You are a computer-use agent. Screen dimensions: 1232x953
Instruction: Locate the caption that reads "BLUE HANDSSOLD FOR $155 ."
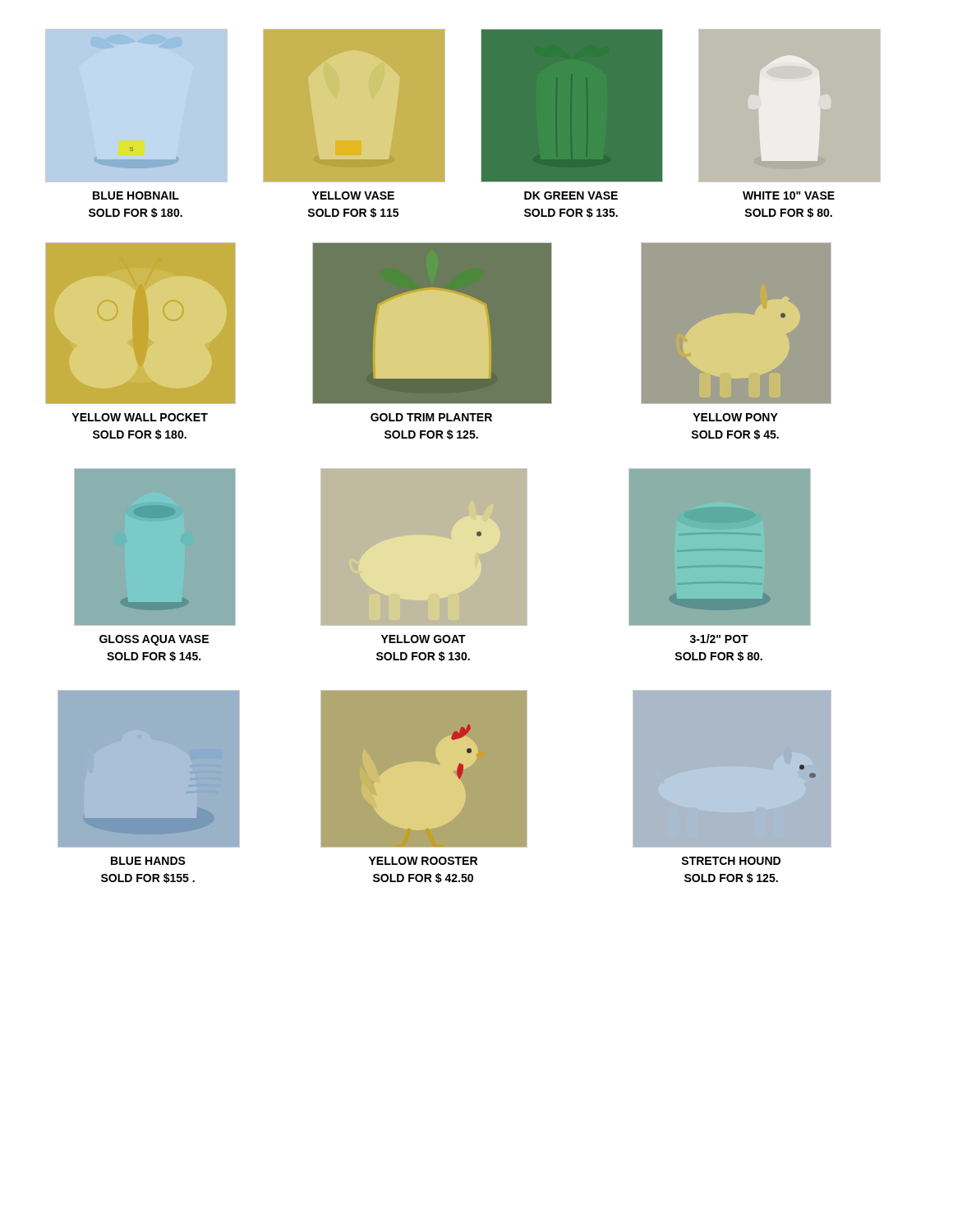click(148, 869)
